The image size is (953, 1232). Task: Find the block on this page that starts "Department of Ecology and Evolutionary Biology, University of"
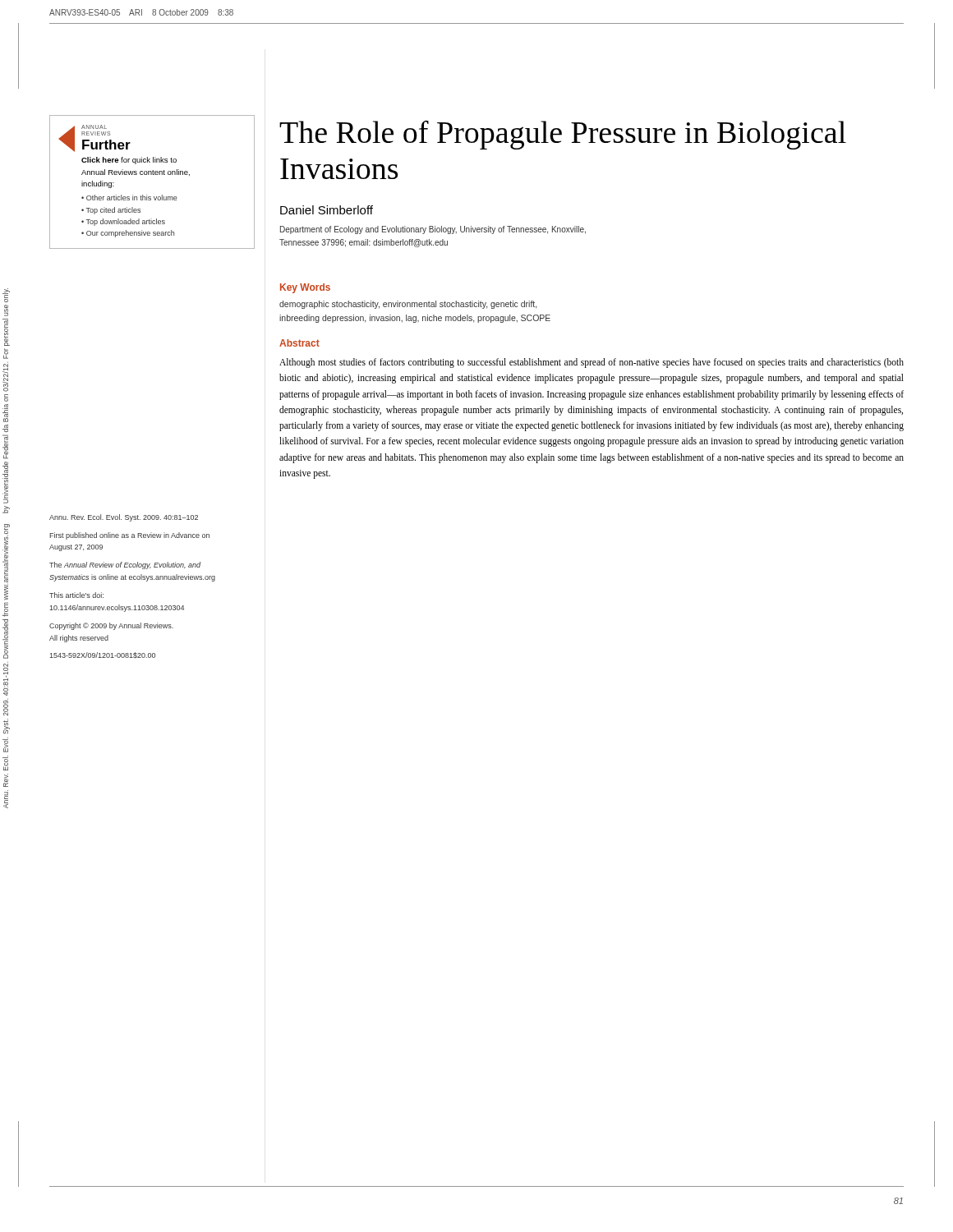click(433, 236)
